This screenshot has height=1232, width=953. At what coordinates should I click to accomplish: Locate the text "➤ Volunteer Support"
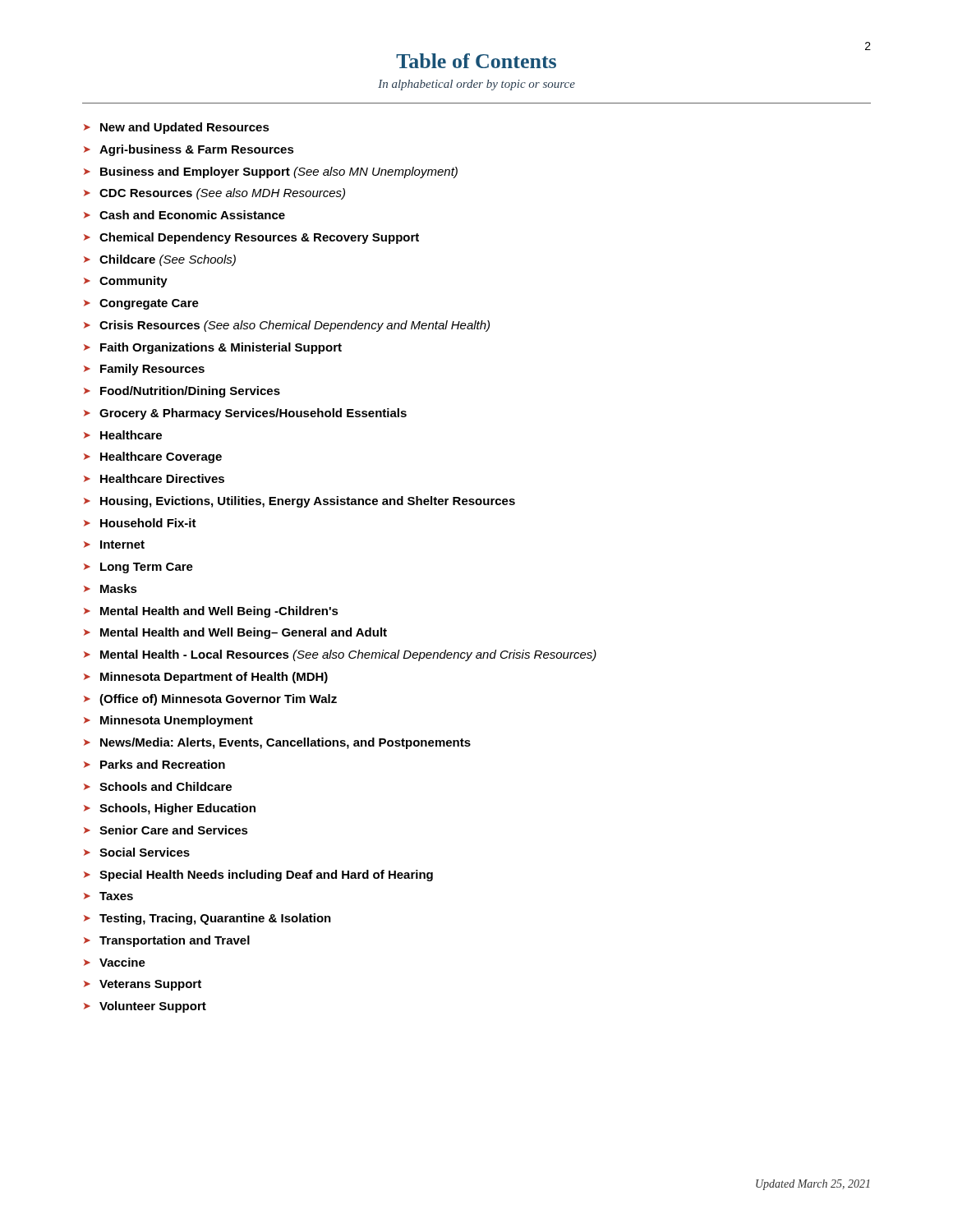tap(144, 1006)
